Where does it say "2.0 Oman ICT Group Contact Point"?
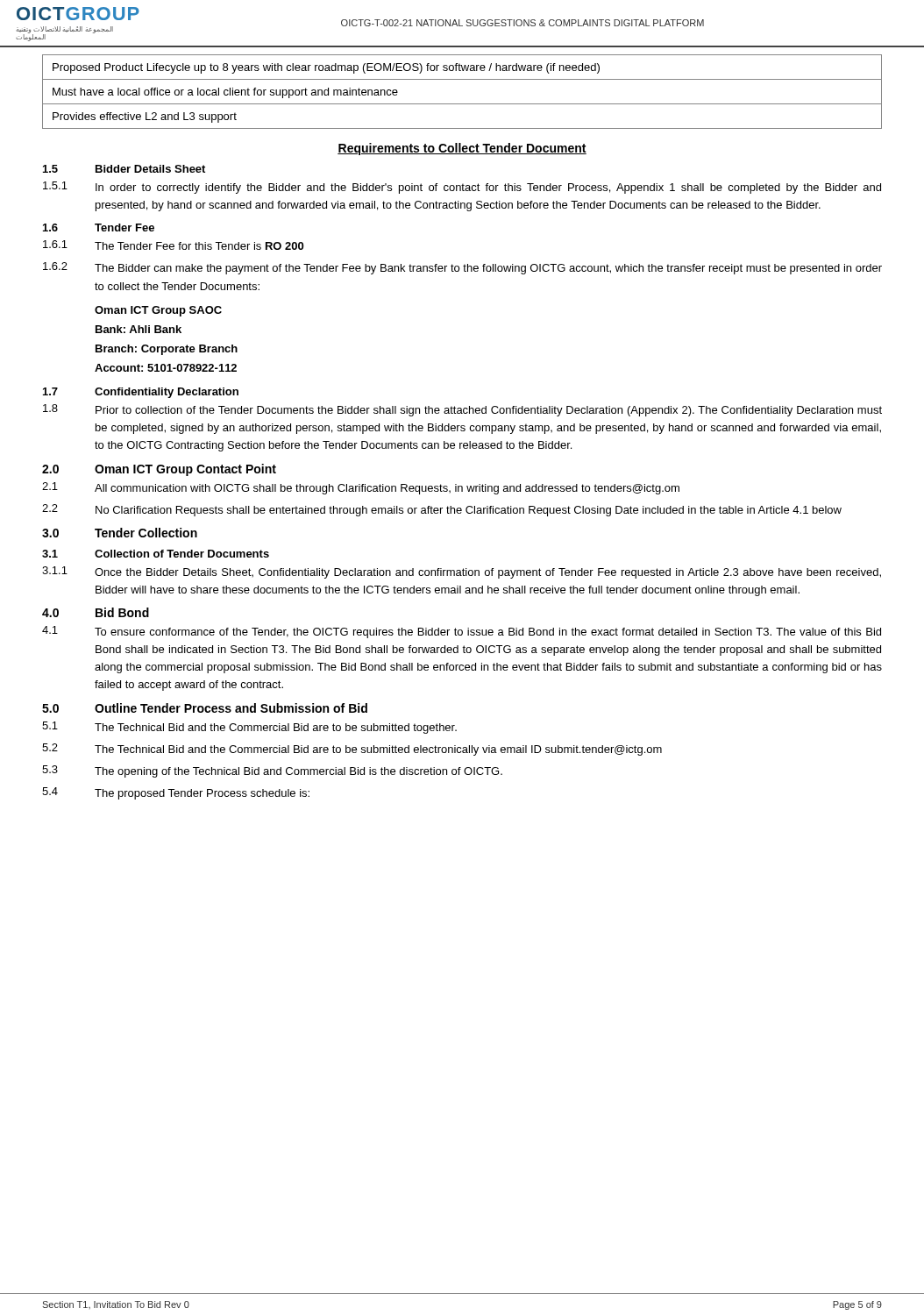 click(x=159, y=469)
